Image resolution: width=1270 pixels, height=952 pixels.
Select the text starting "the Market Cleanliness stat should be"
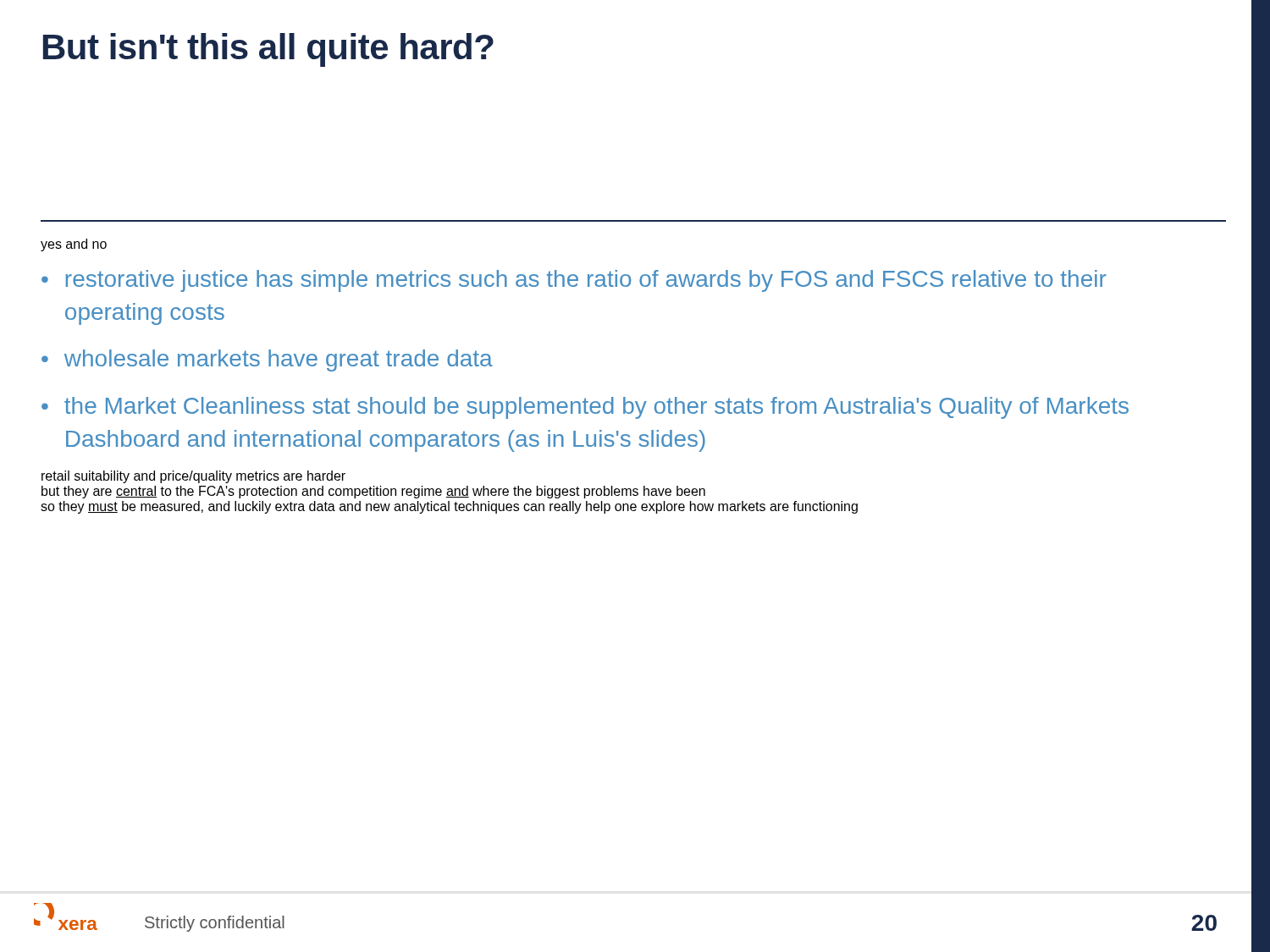click(x=625, y=422)
